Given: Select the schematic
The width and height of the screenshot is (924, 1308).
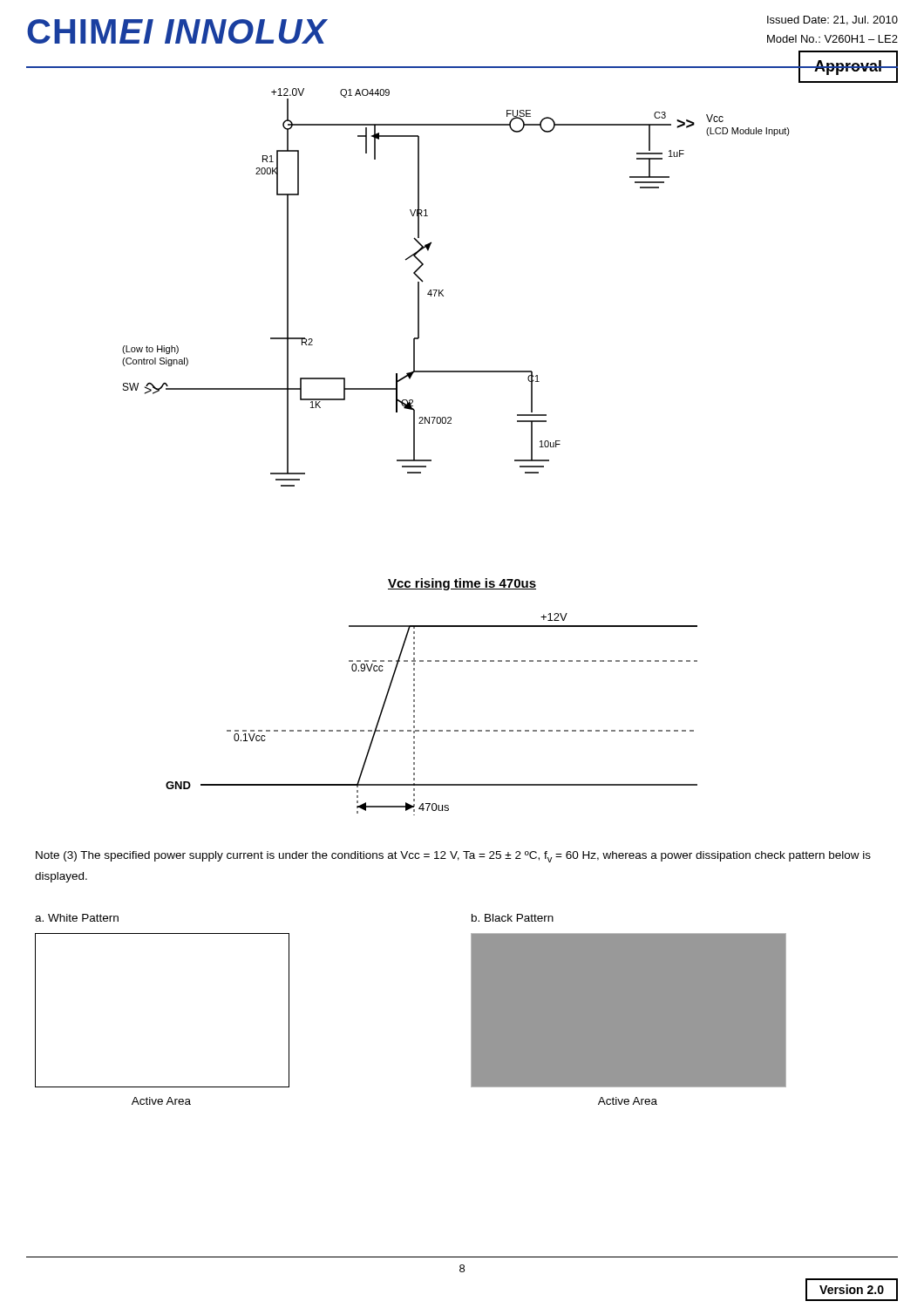Looking at the screenshot, I should point(462,325).
